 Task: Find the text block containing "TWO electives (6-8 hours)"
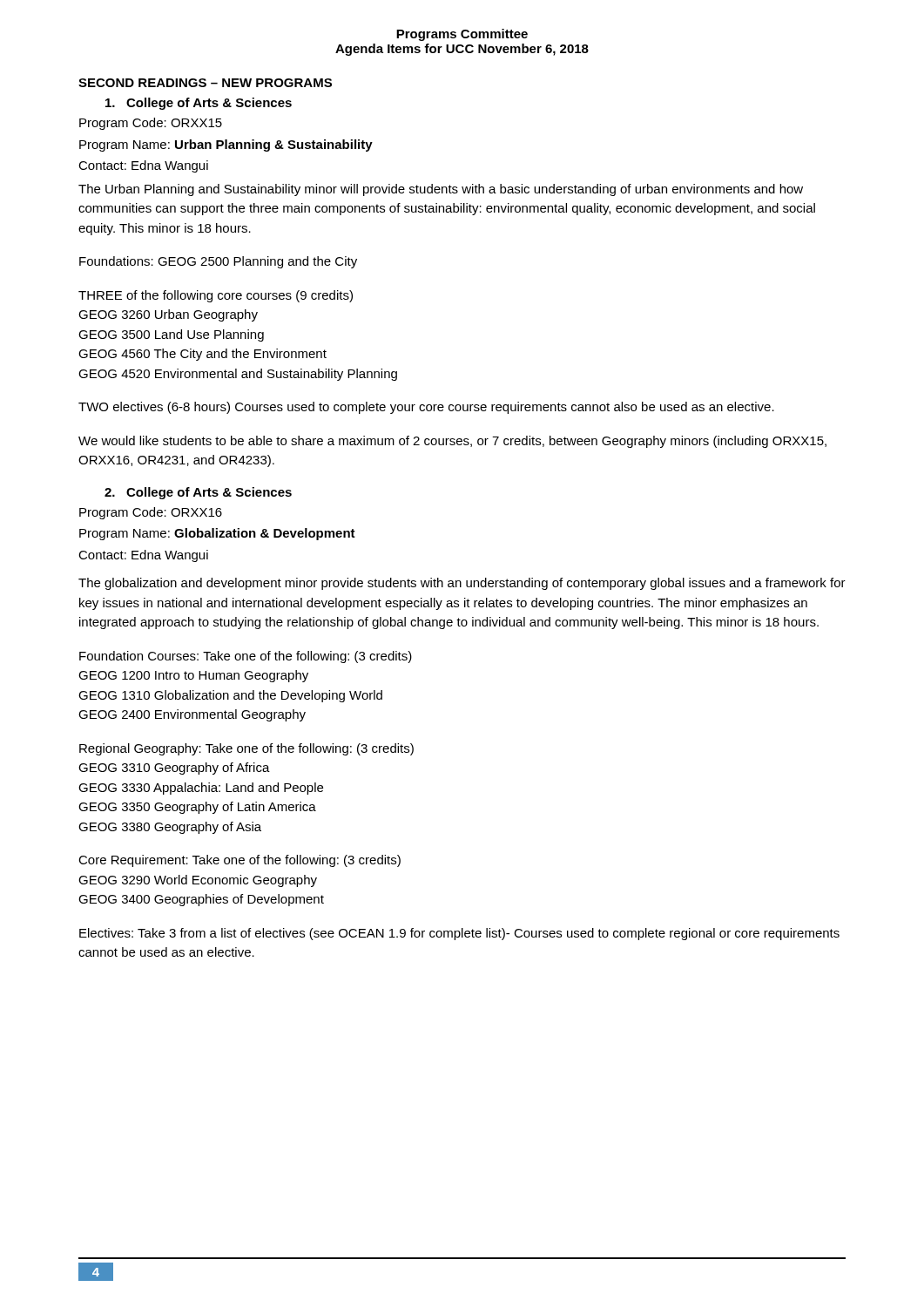[427, 406]
